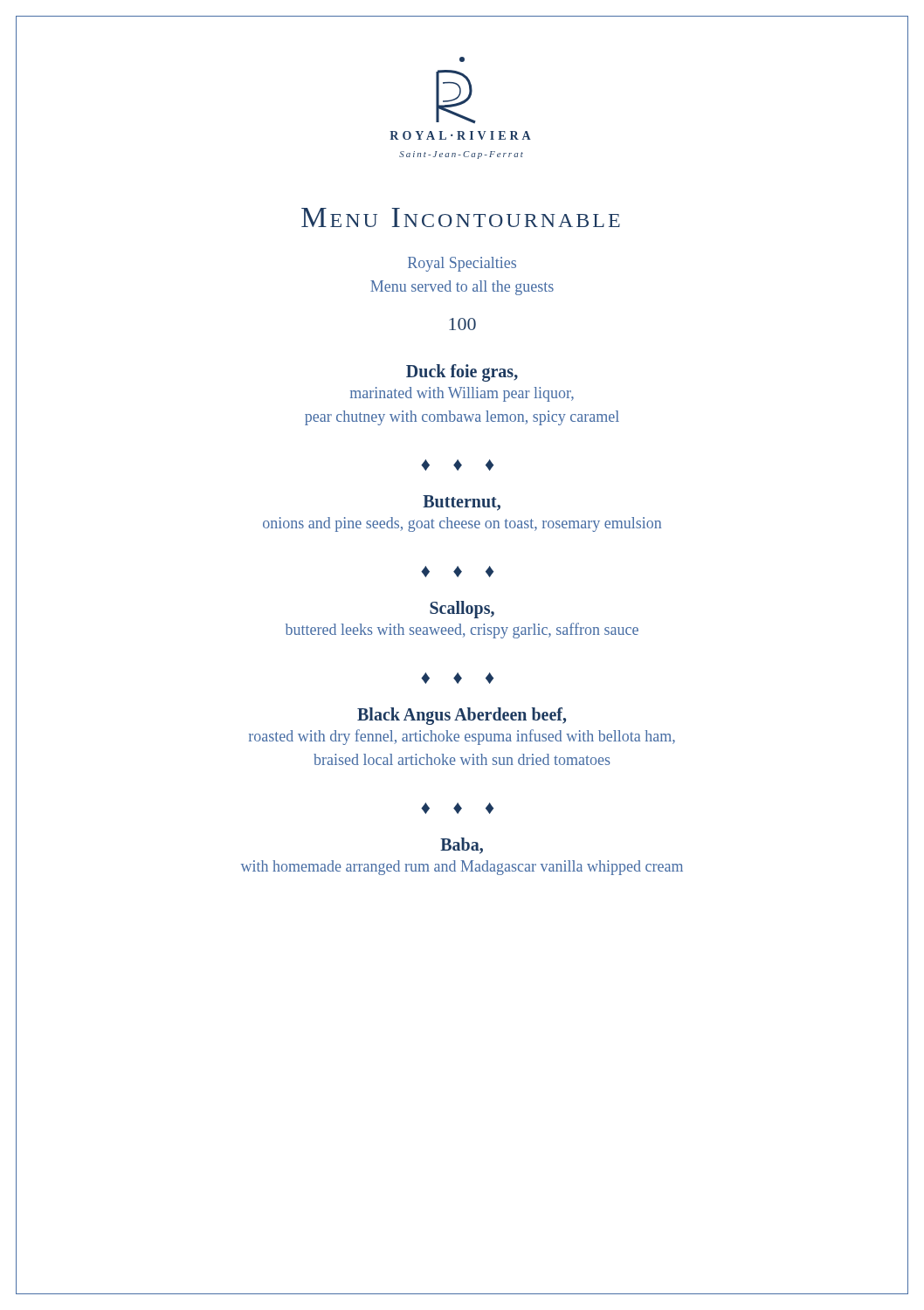This screenshot has height=1310, width=924.
Task: Point to the region starting "Black Angus Aberdeen beef,"
Action: 462,738
